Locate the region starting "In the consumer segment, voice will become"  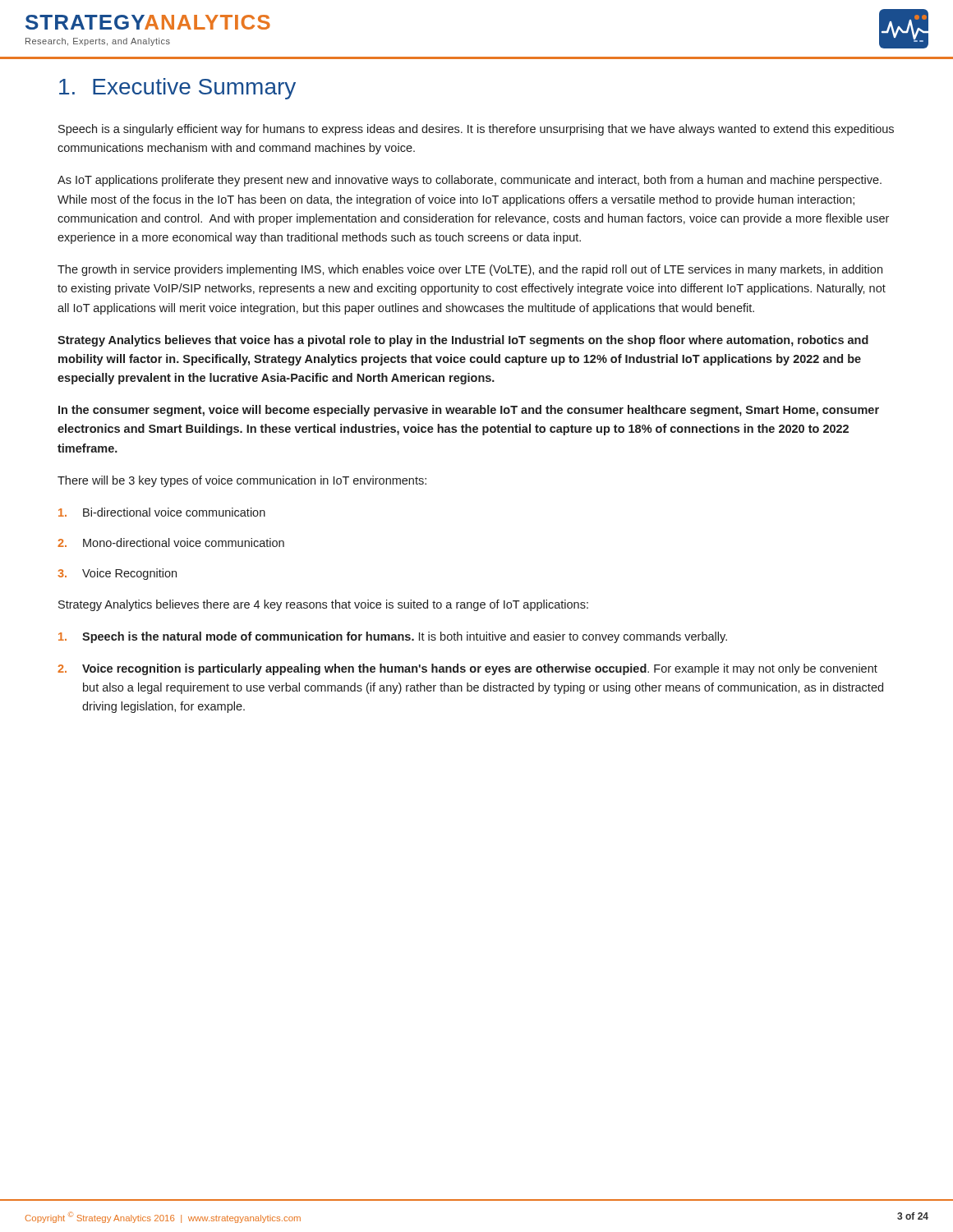coord(476,430)
